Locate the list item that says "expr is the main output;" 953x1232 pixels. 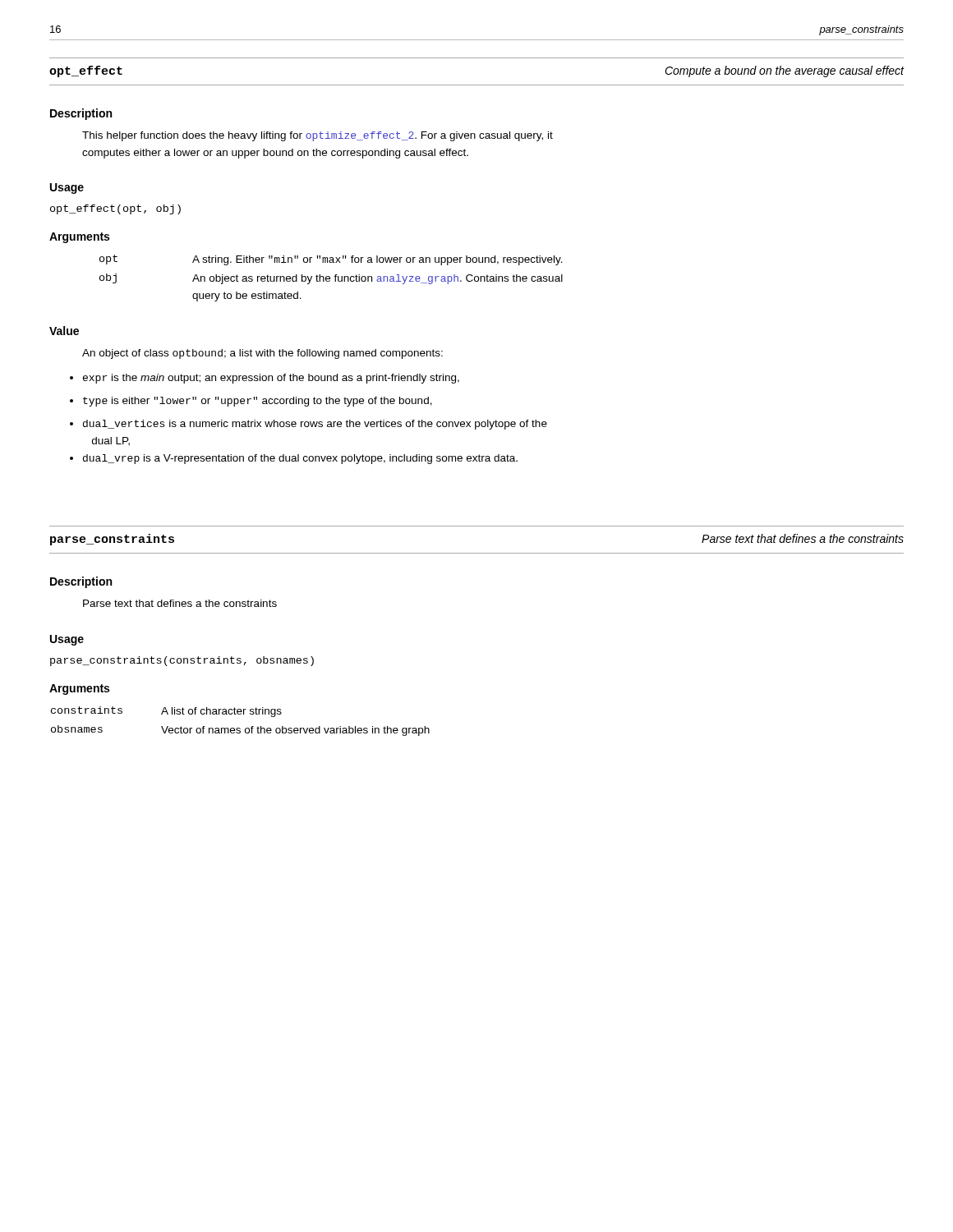[265, 379]
